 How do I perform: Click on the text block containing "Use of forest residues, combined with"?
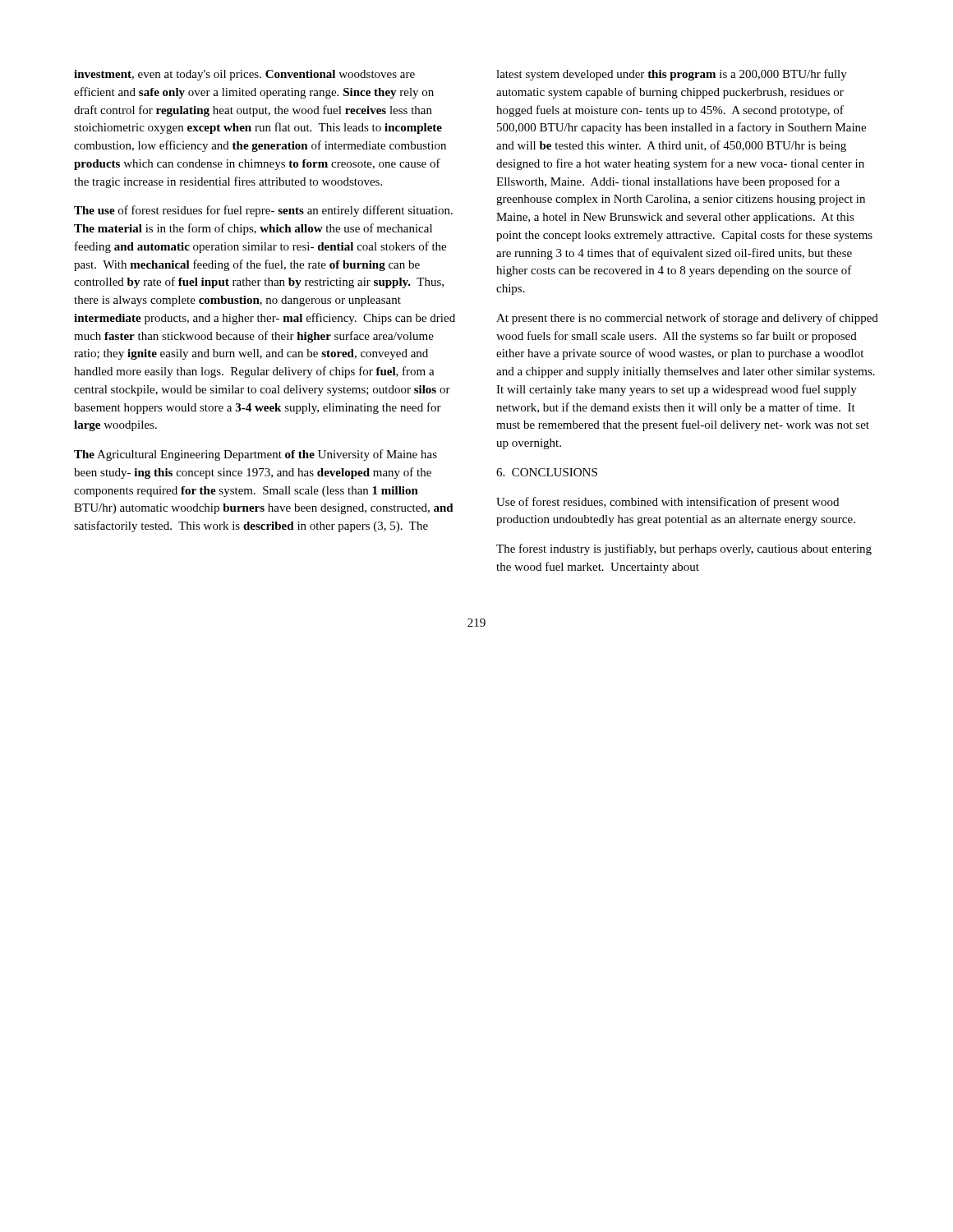click(688, 511)
